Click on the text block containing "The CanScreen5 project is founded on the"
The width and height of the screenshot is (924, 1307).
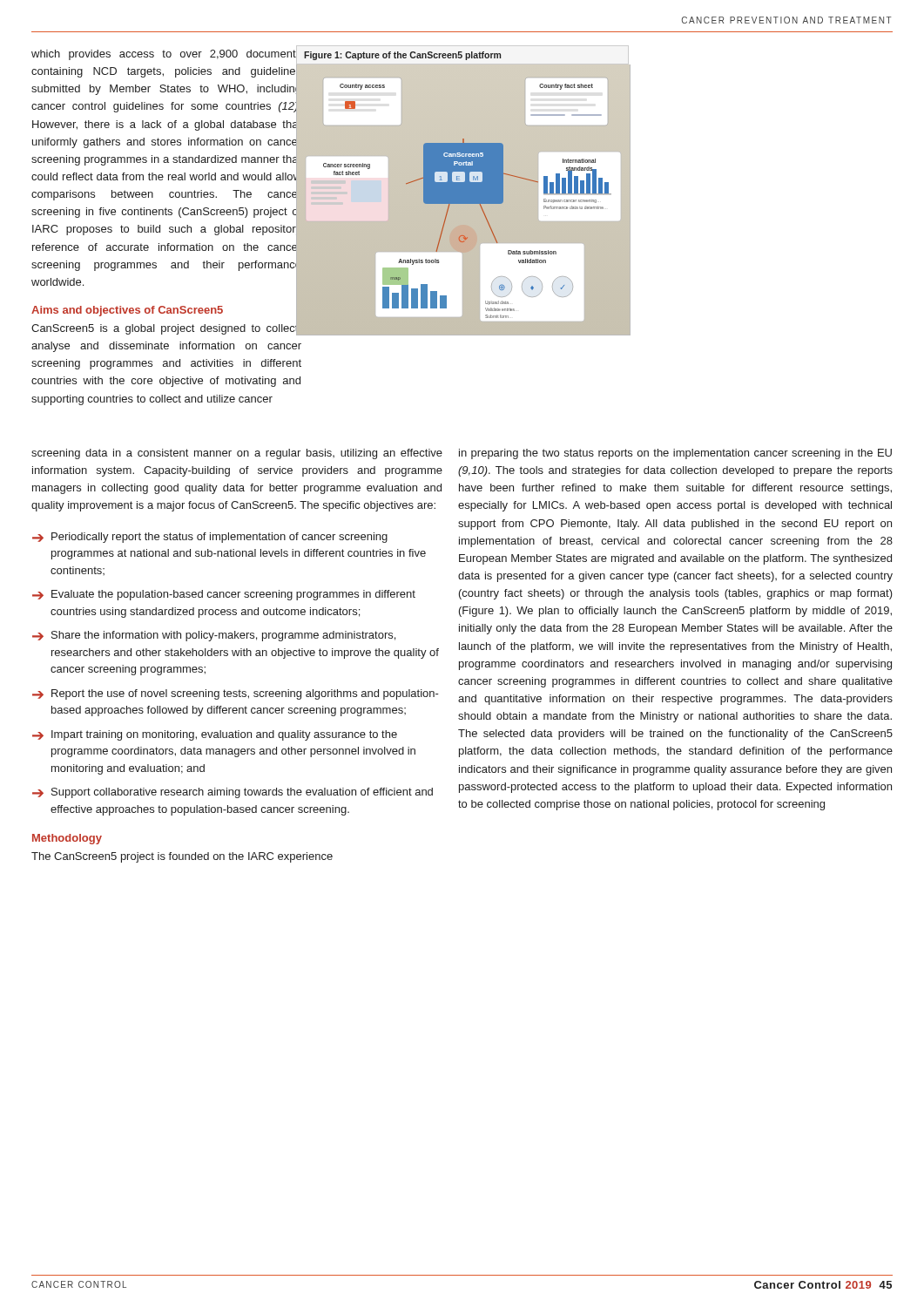point(182,856)
